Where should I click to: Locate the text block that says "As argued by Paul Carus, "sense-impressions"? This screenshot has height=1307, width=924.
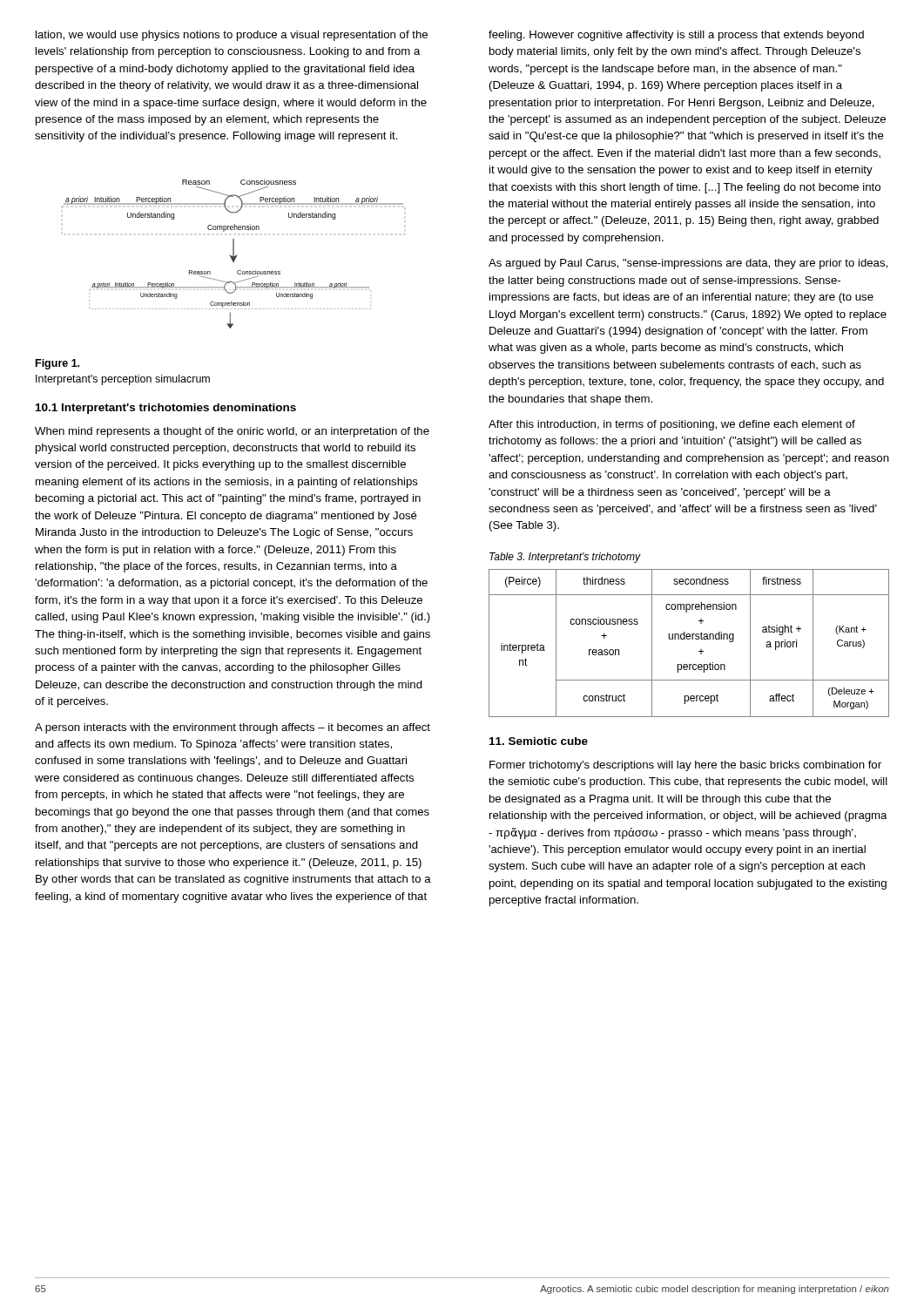pyautogui.click(x=688, y=331)
